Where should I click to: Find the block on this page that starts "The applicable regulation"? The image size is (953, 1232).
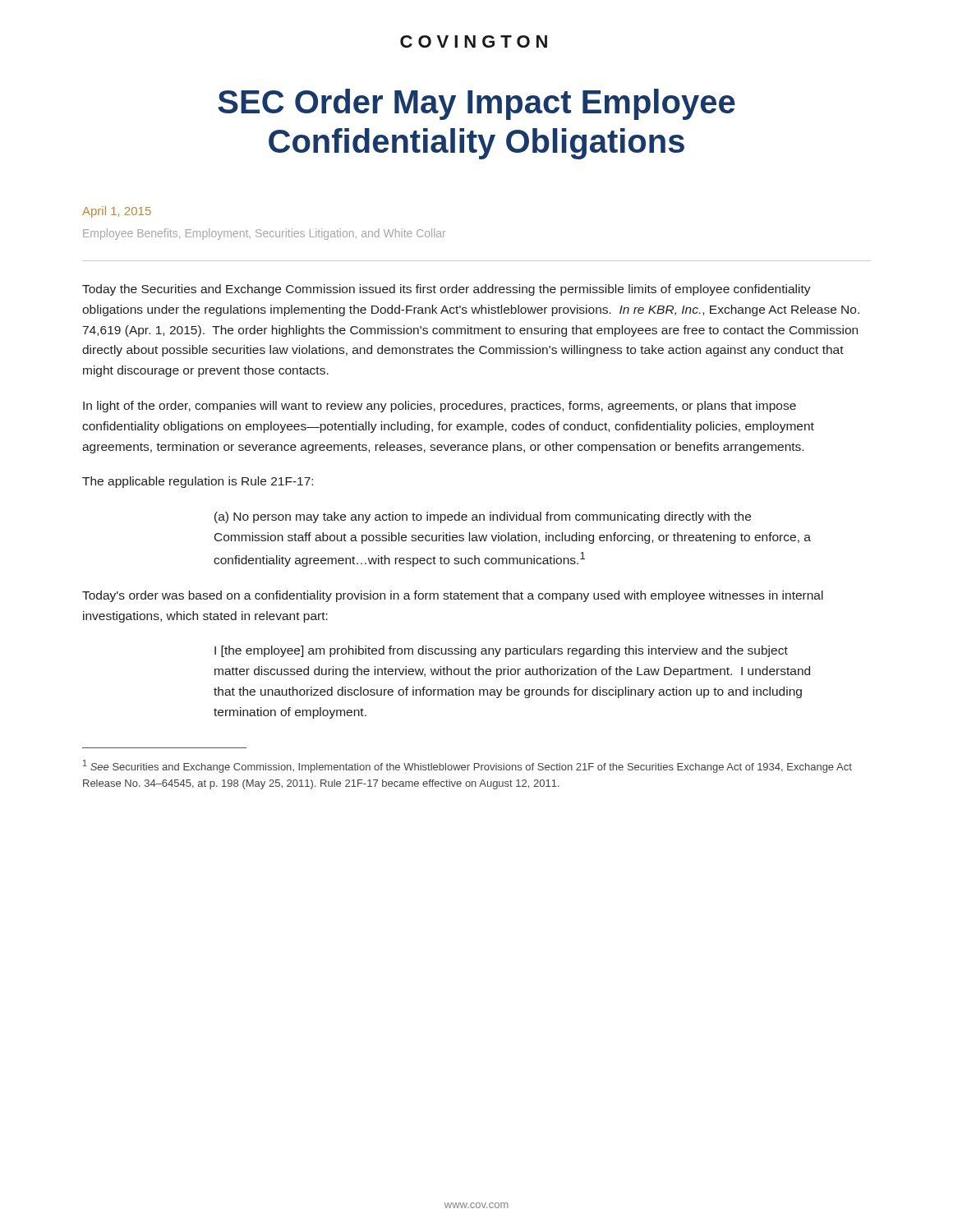pos(198,481)
